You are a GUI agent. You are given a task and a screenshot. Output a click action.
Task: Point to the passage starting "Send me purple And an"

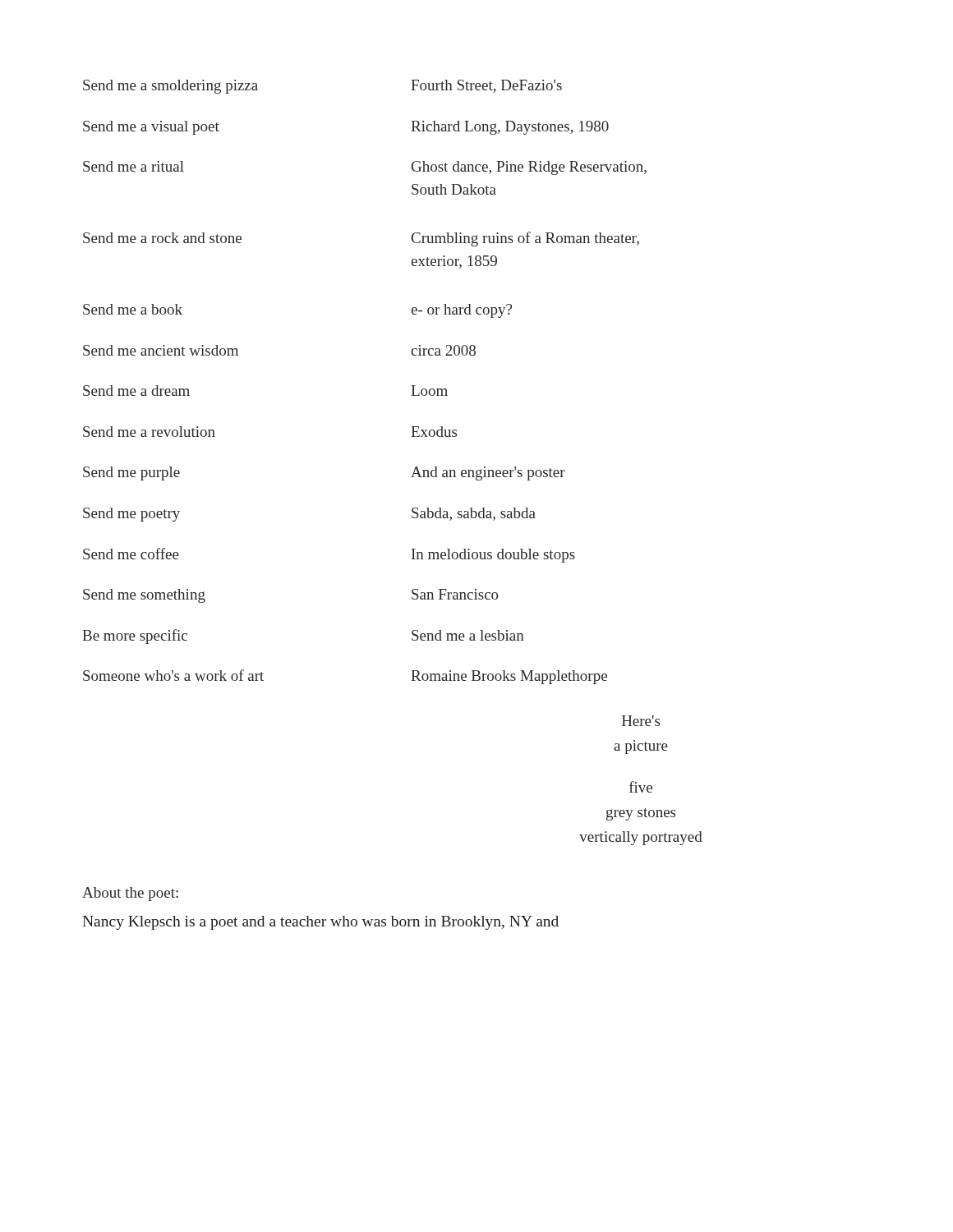point(476,481)
